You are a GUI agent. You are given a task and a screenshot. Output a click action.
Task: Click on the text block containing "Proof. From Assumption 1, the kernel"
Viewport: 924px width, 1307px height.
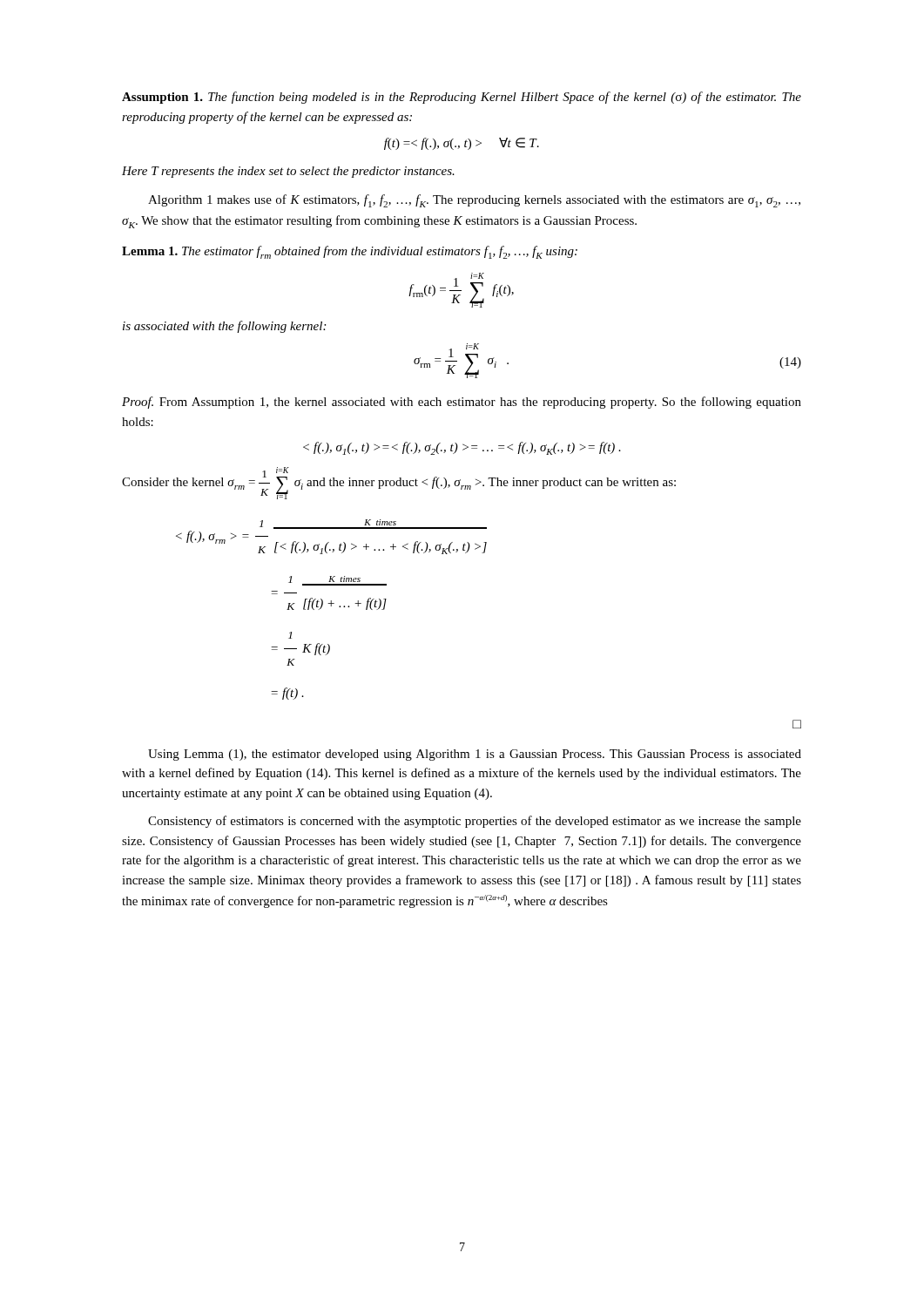(462, 412)
